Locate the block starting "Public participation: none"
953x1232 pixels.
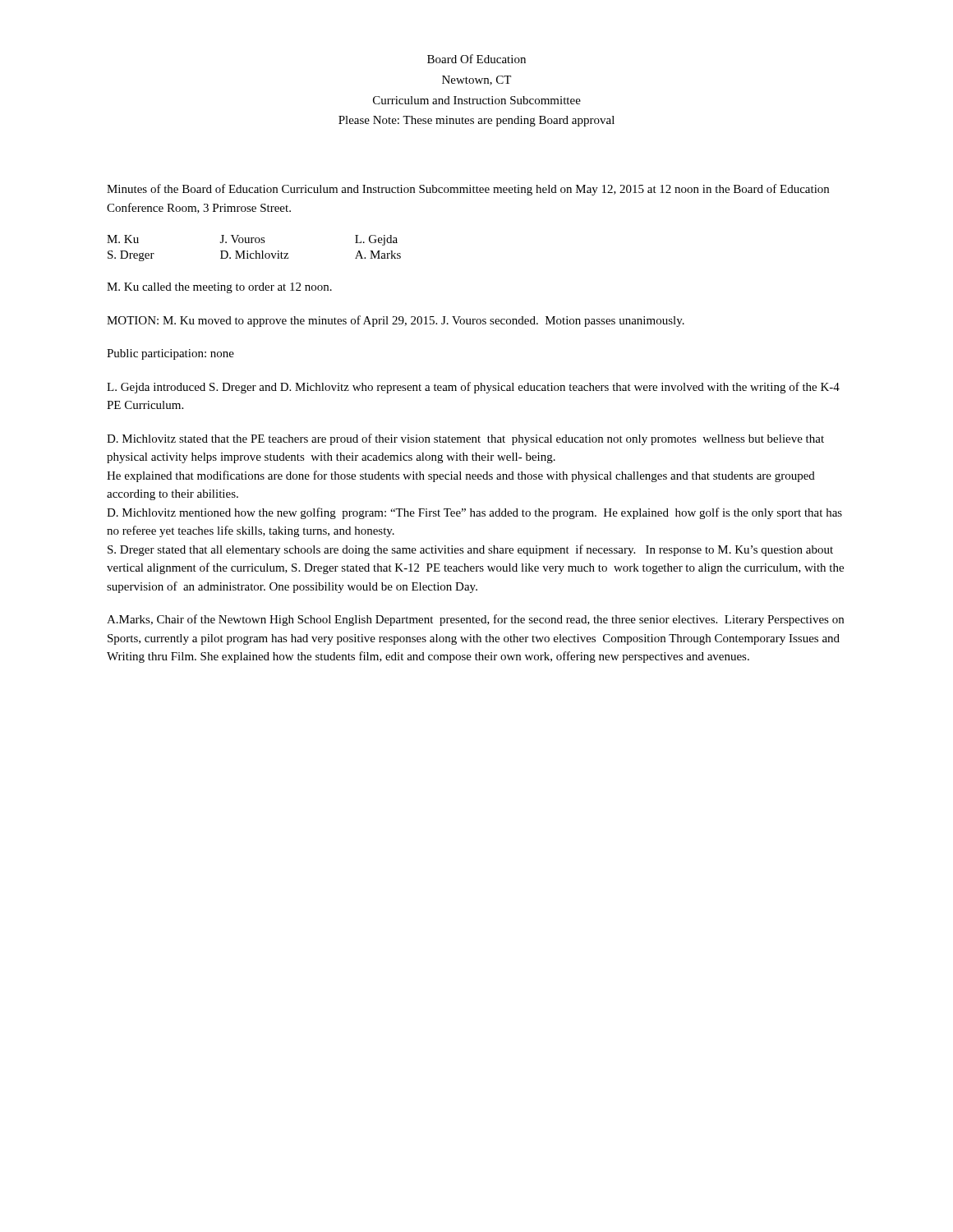(x=170, y=353)
